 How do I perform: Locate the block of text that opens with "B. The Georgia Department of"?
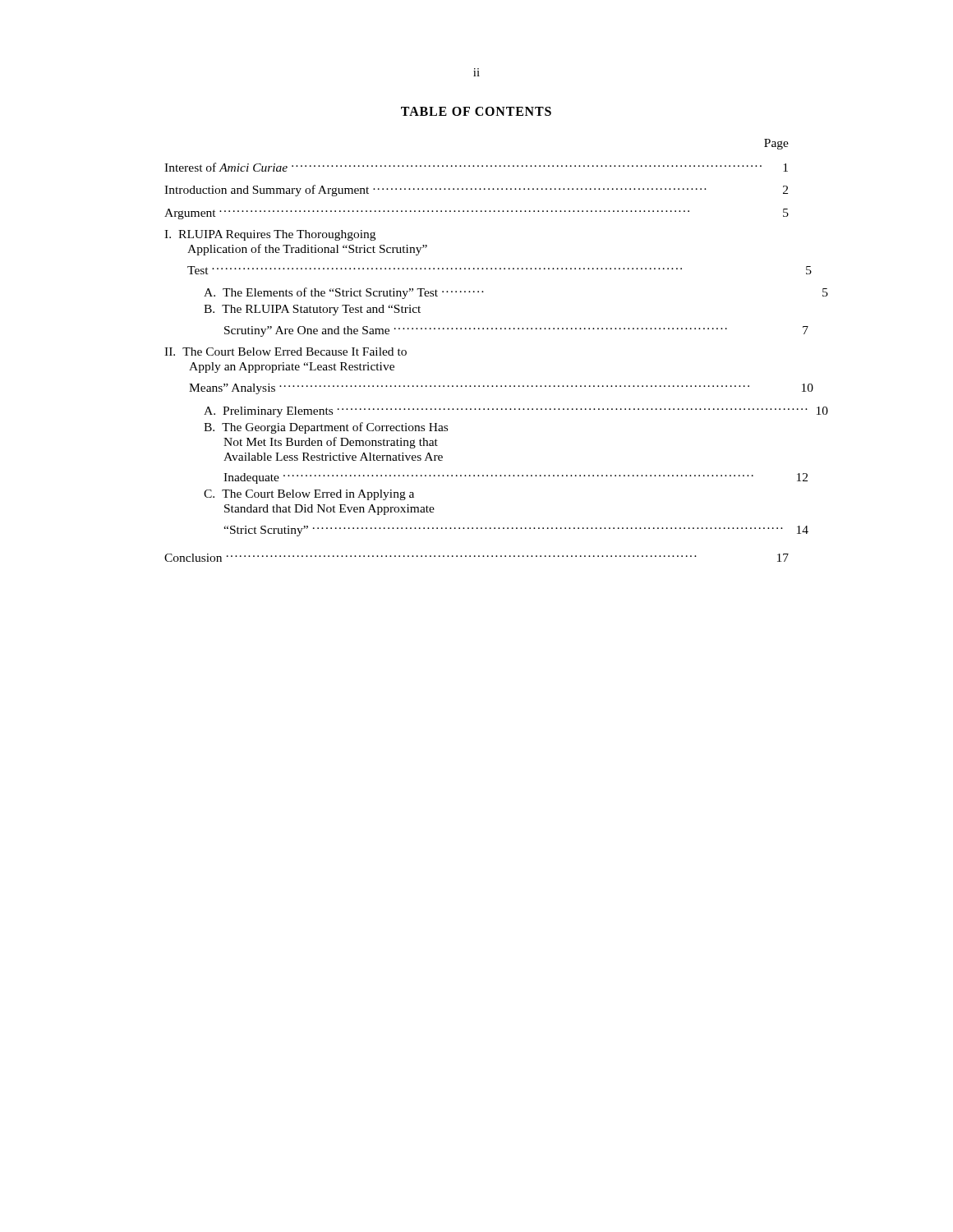coord(326,428)
